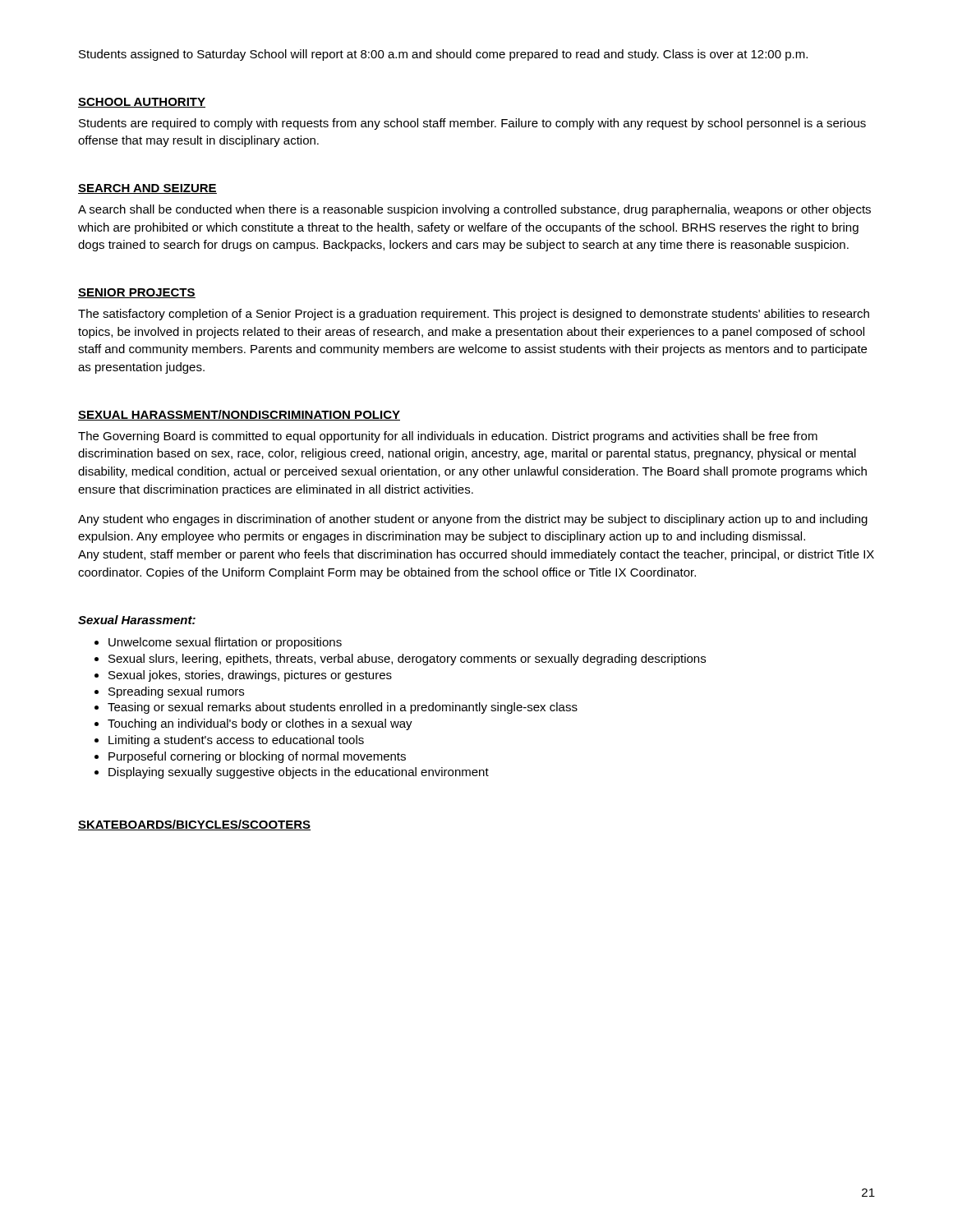Find the element starting "SENIOR PROJECTS"
953x1232 pixels.
pos(137,293)
